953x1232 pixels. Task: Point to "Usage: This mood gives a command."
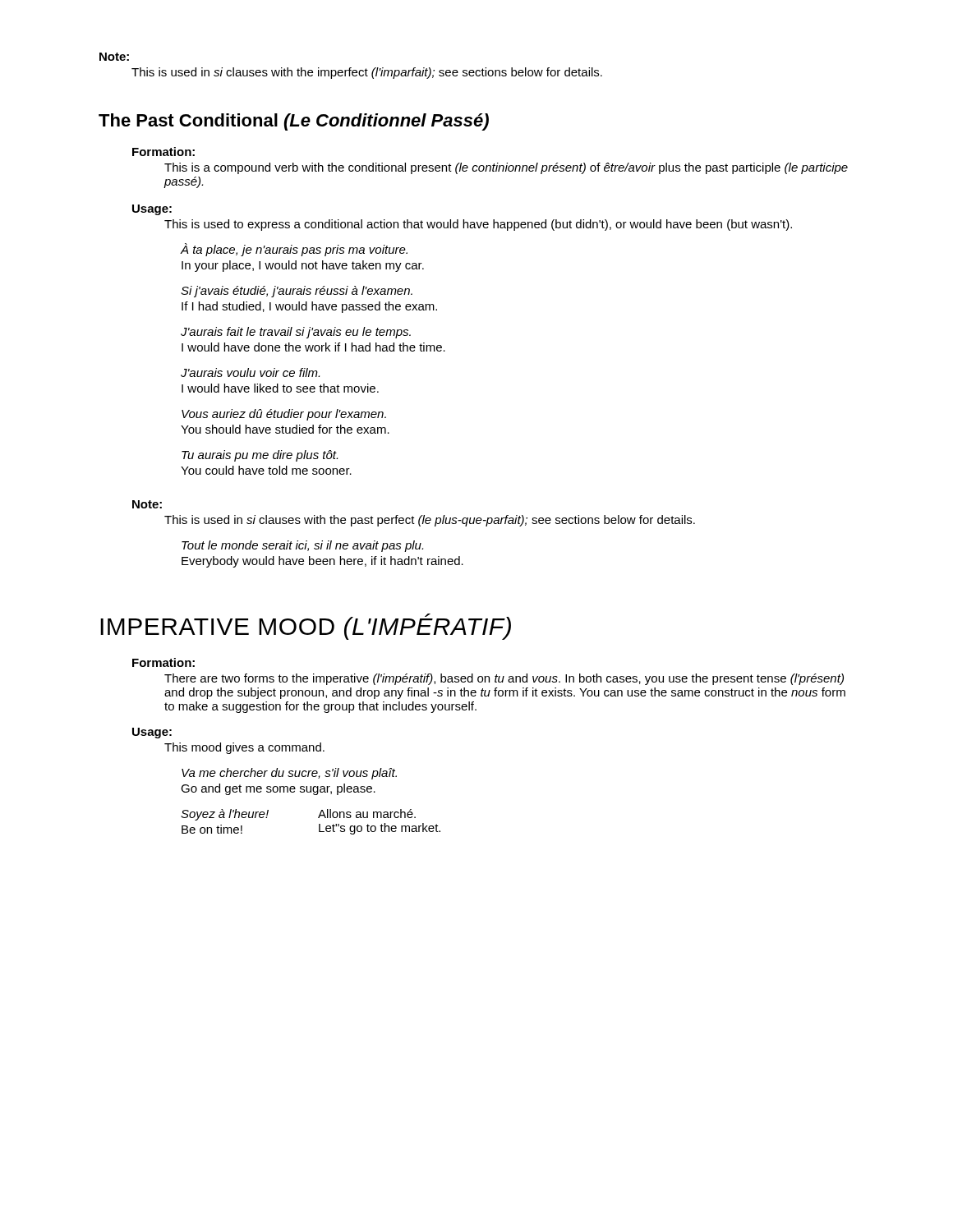point(152,733)
